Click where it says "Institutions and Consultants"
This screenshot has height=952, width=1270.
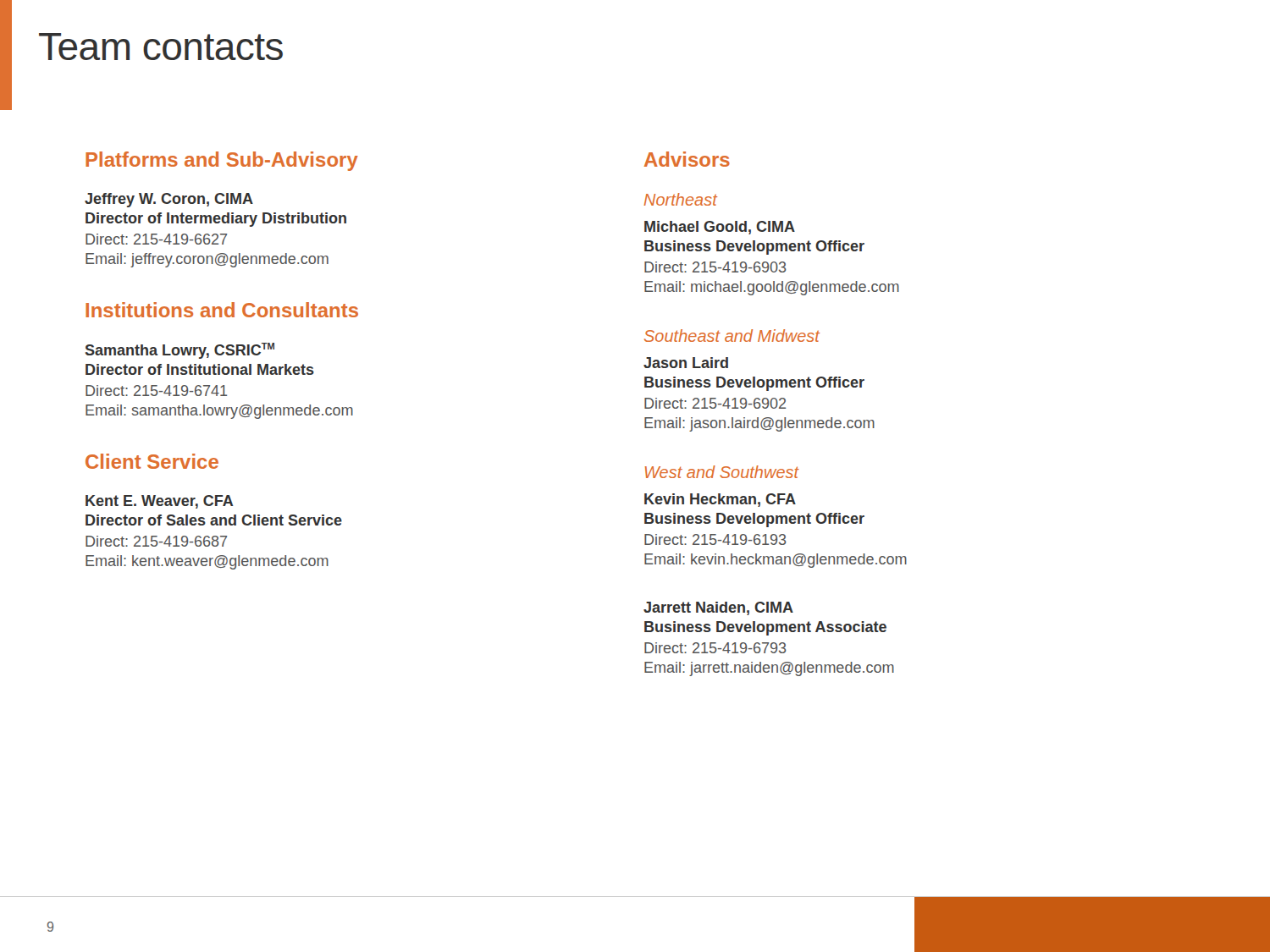[222, 310]
